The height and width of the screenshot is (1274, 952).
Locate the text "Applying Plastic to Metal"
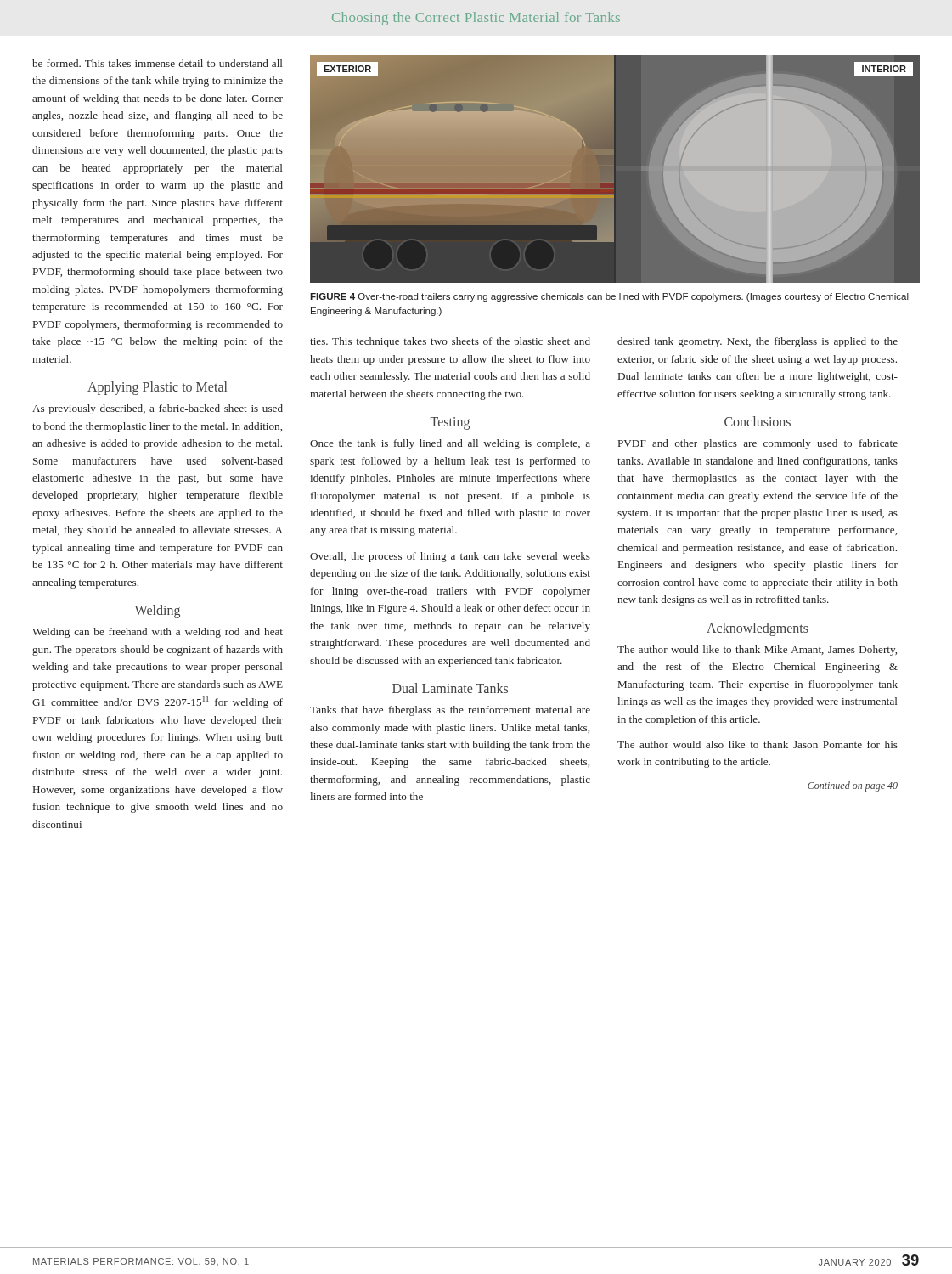158,387
